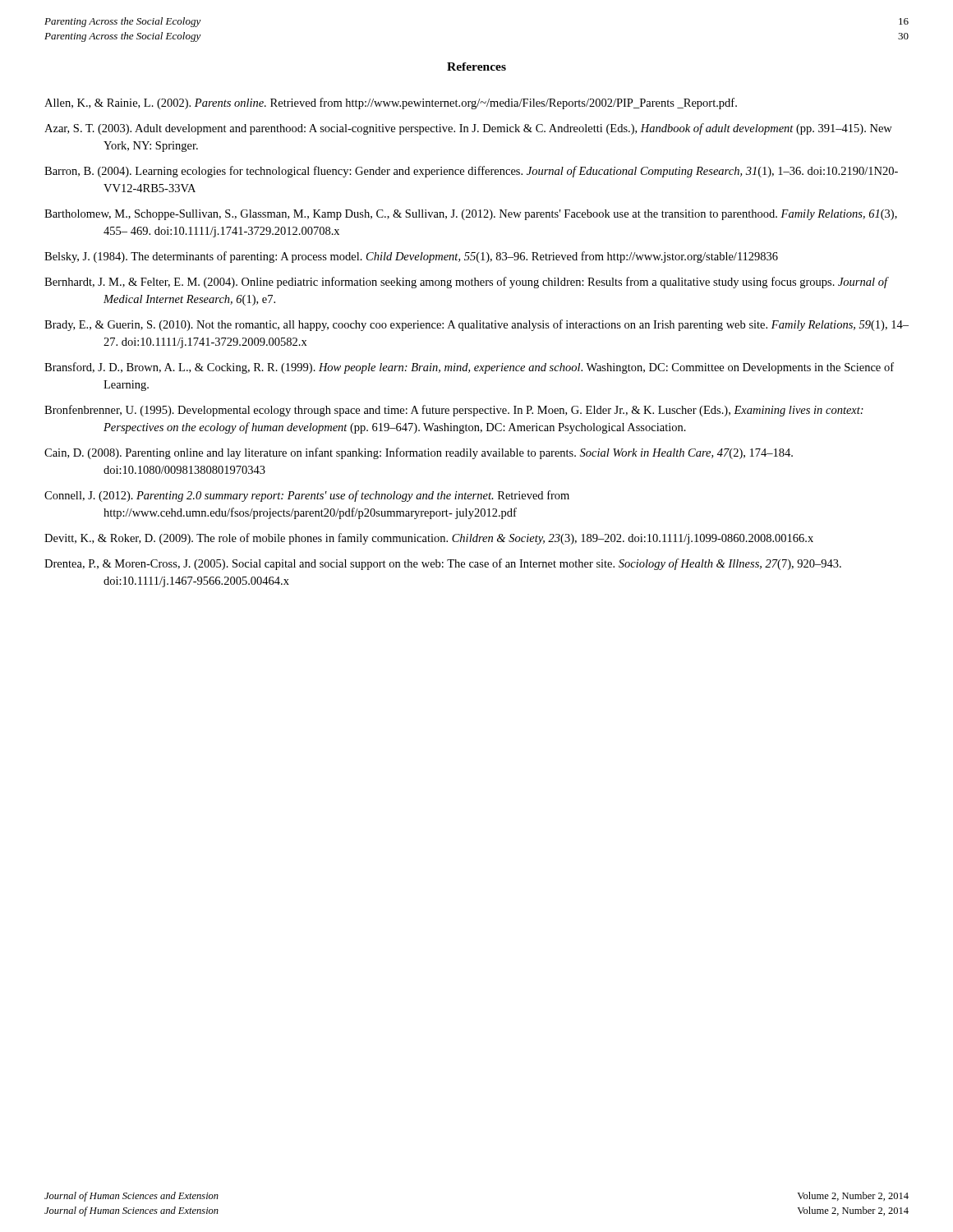Where is the passage that starts "Bronfenbrenner, U. (1995). Developmental ecology through space"?
The image size is (953, 1232).
point(454,419)
